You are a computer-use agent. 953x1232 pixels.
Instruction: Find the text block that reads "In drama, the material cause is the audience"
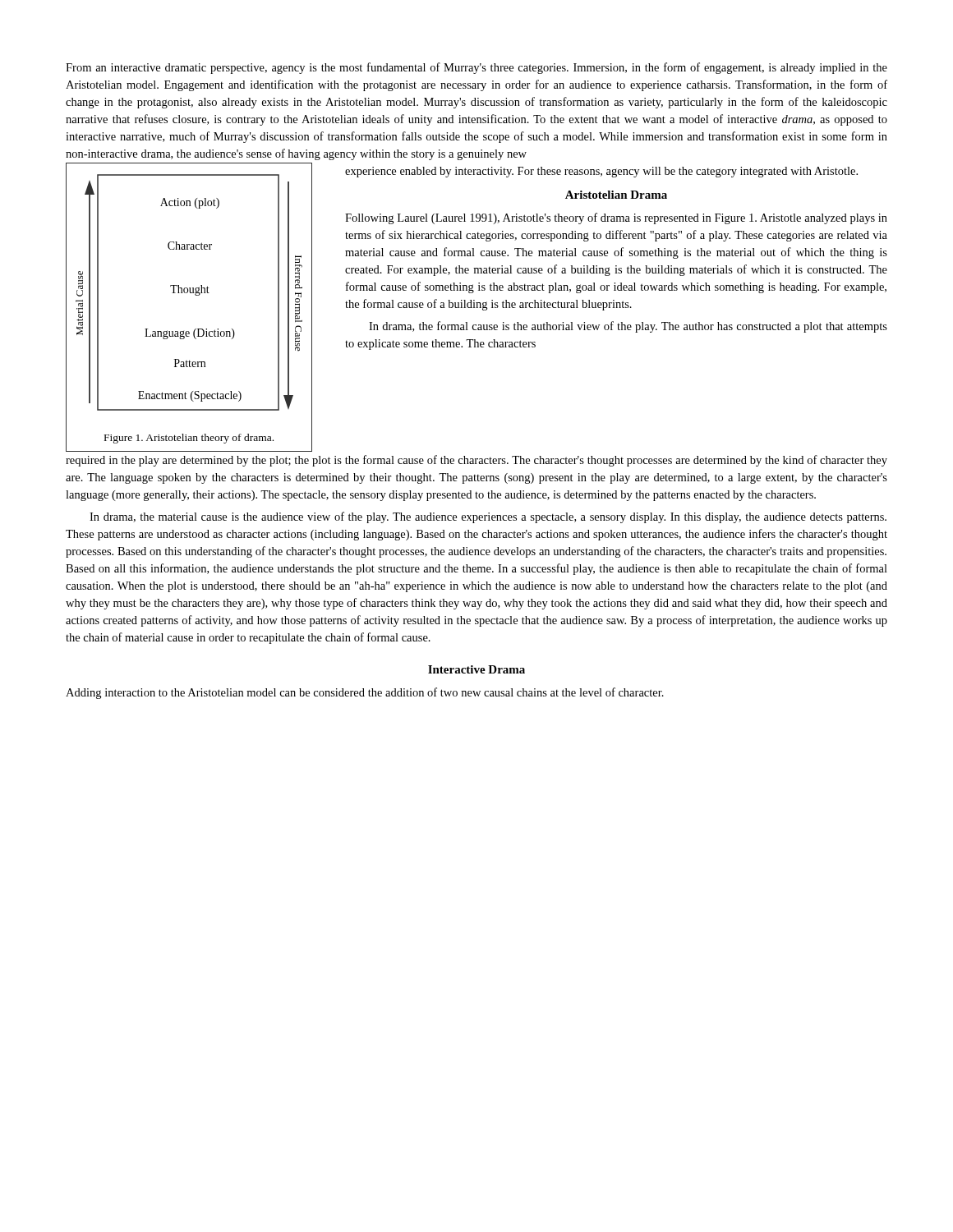click(x=476, y=577)
